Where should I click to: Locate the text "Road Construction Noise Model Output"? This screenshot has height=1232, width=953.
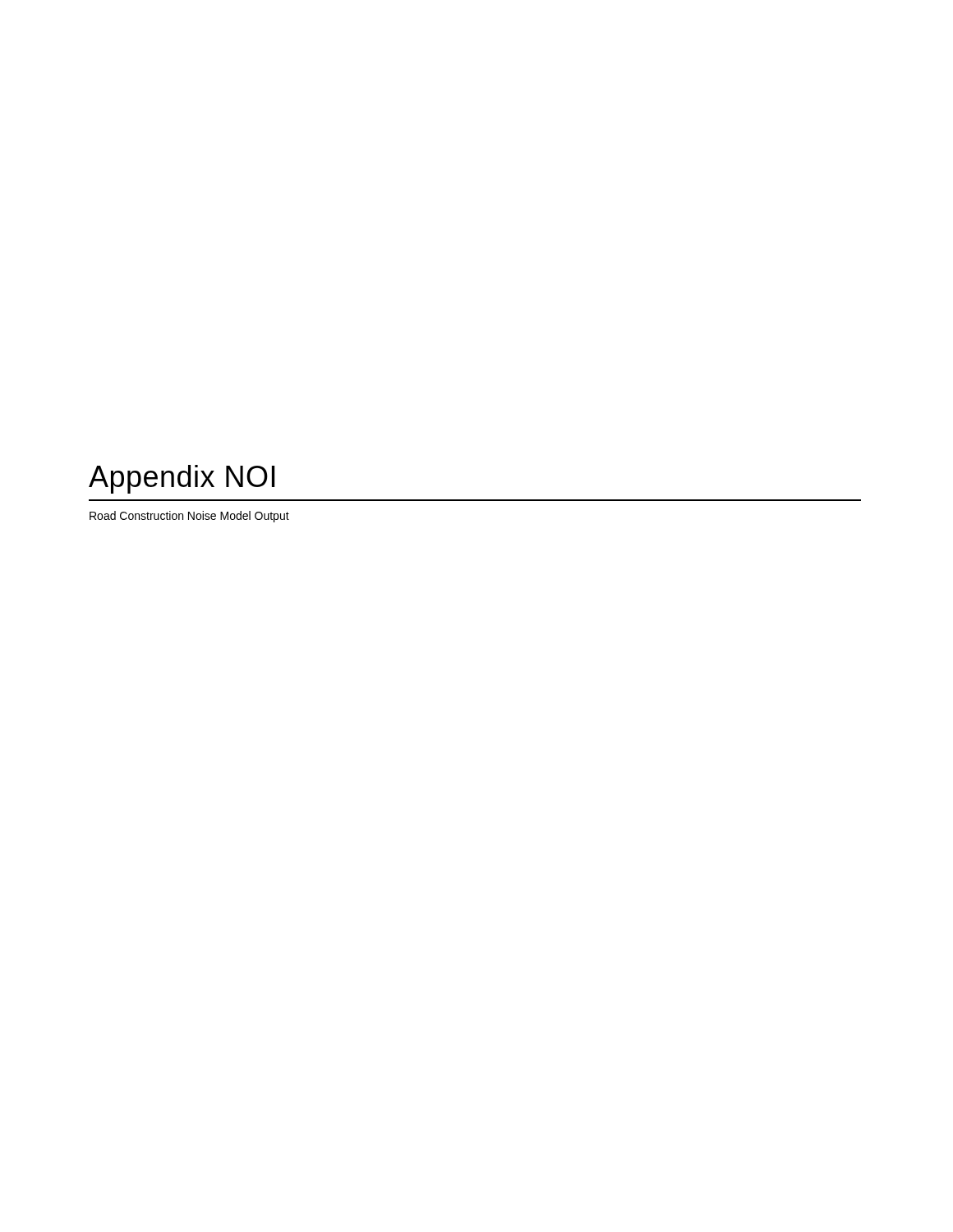click(189, 516)
